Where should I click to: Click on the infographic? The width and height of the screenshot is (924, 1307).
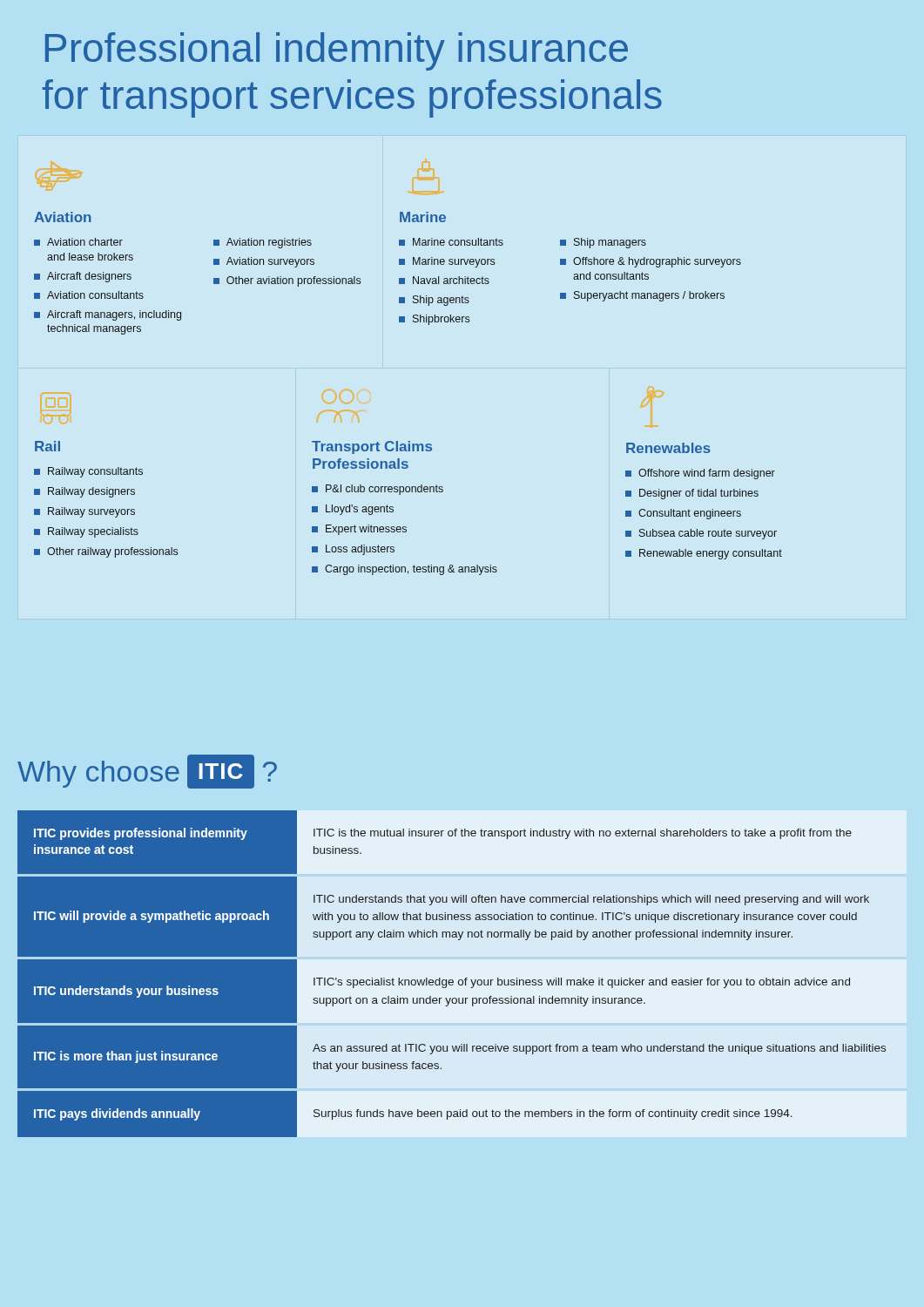point(462,377)
